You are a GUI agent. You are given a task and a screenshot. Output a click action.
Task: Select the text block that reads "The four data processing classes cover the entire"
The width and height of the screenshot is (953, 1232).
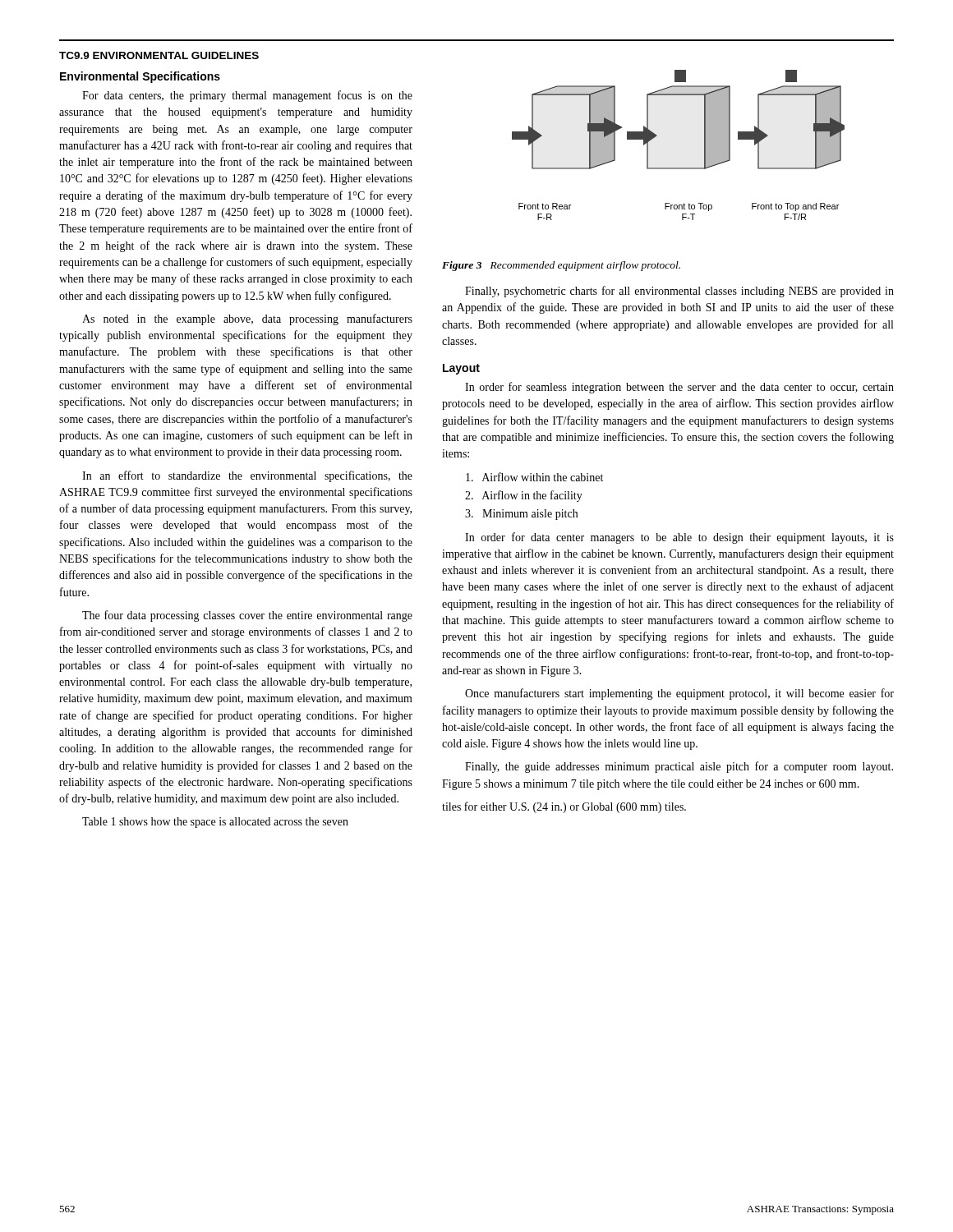pyautogui.click(x=236, y=708)
